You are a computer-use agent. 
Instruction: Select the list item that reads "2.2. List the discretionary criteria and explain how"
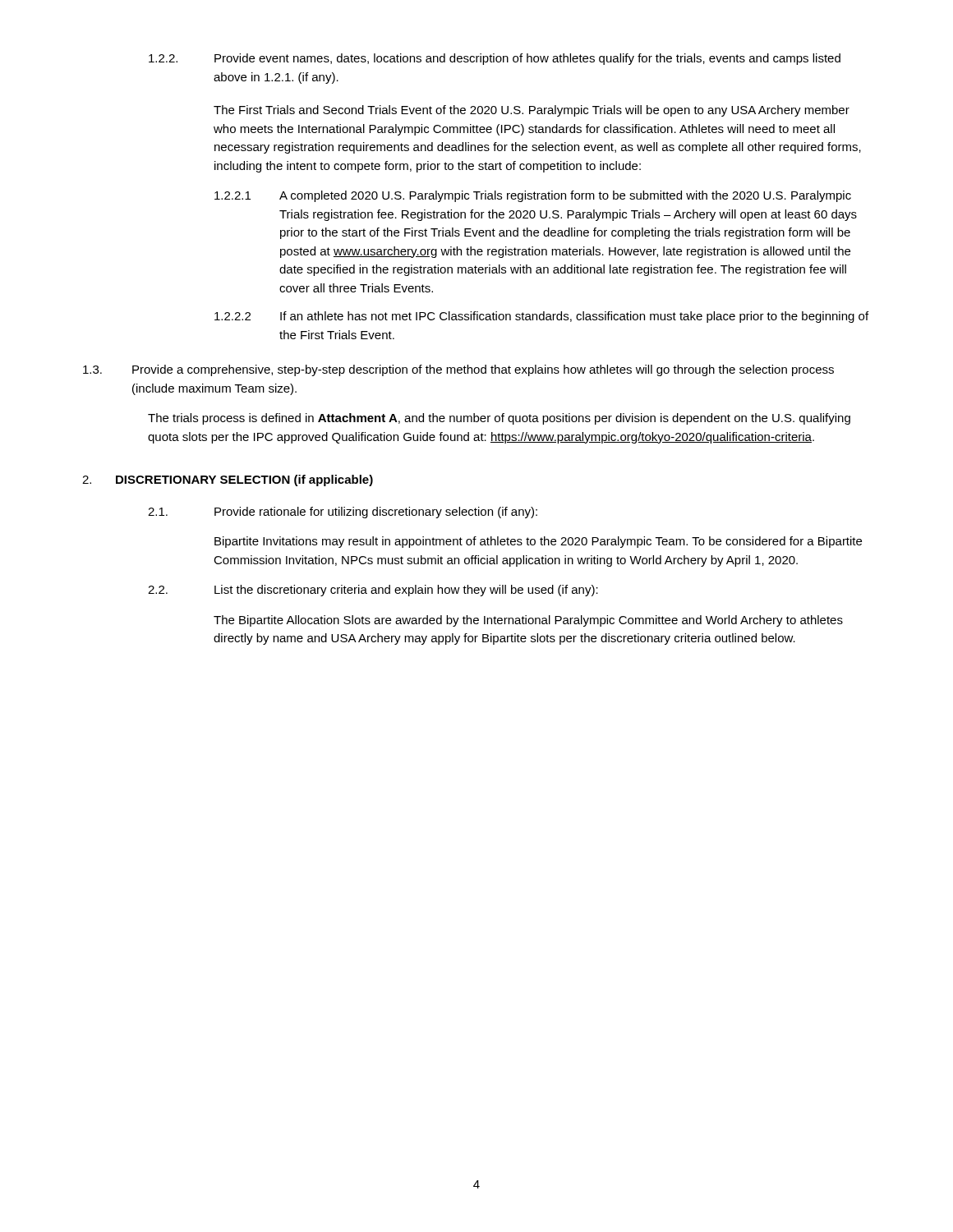tap(509, 590)
